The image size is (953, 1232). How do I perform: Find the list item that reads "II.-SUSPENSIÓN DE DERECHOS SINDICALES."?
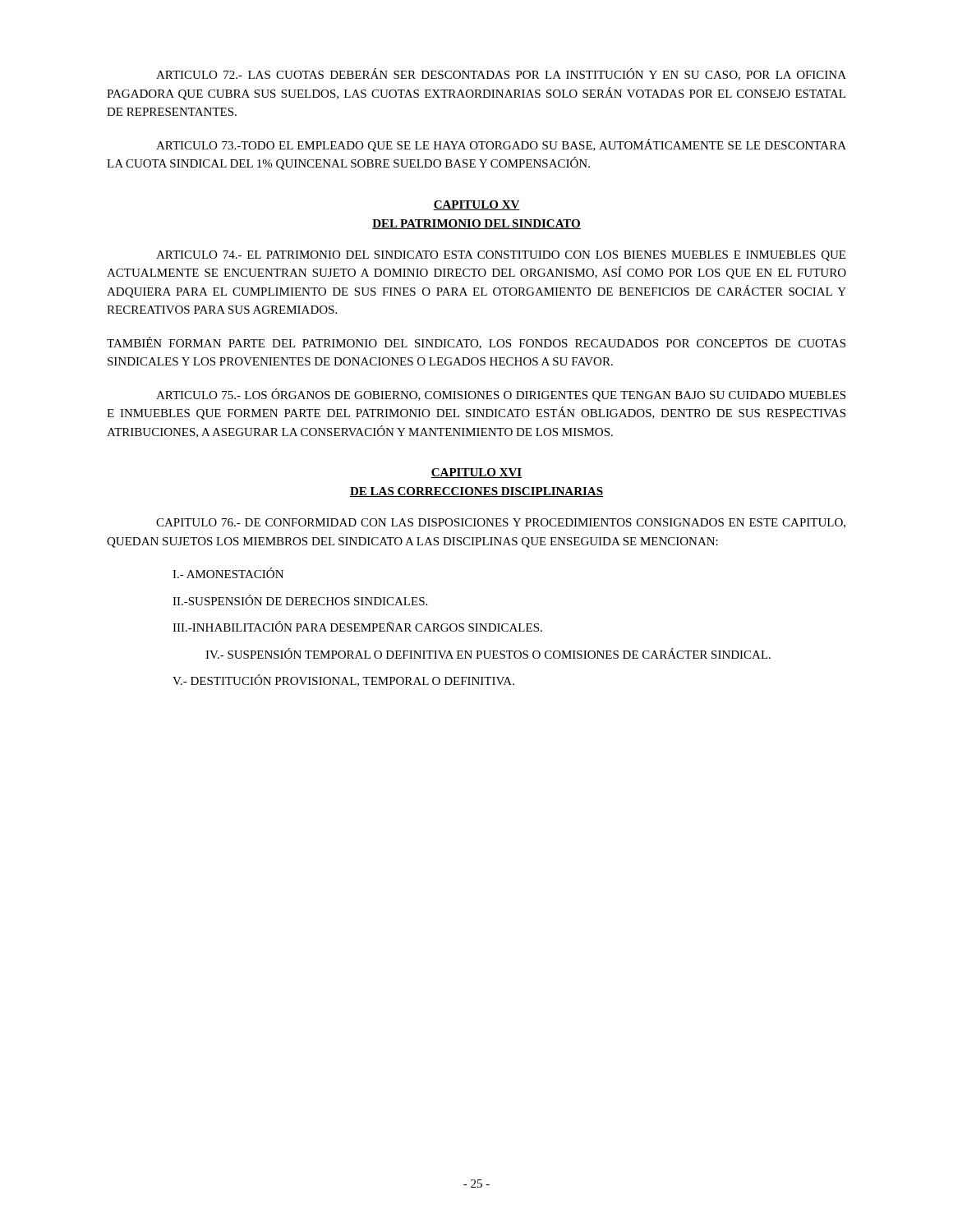[x=300, y=601]
